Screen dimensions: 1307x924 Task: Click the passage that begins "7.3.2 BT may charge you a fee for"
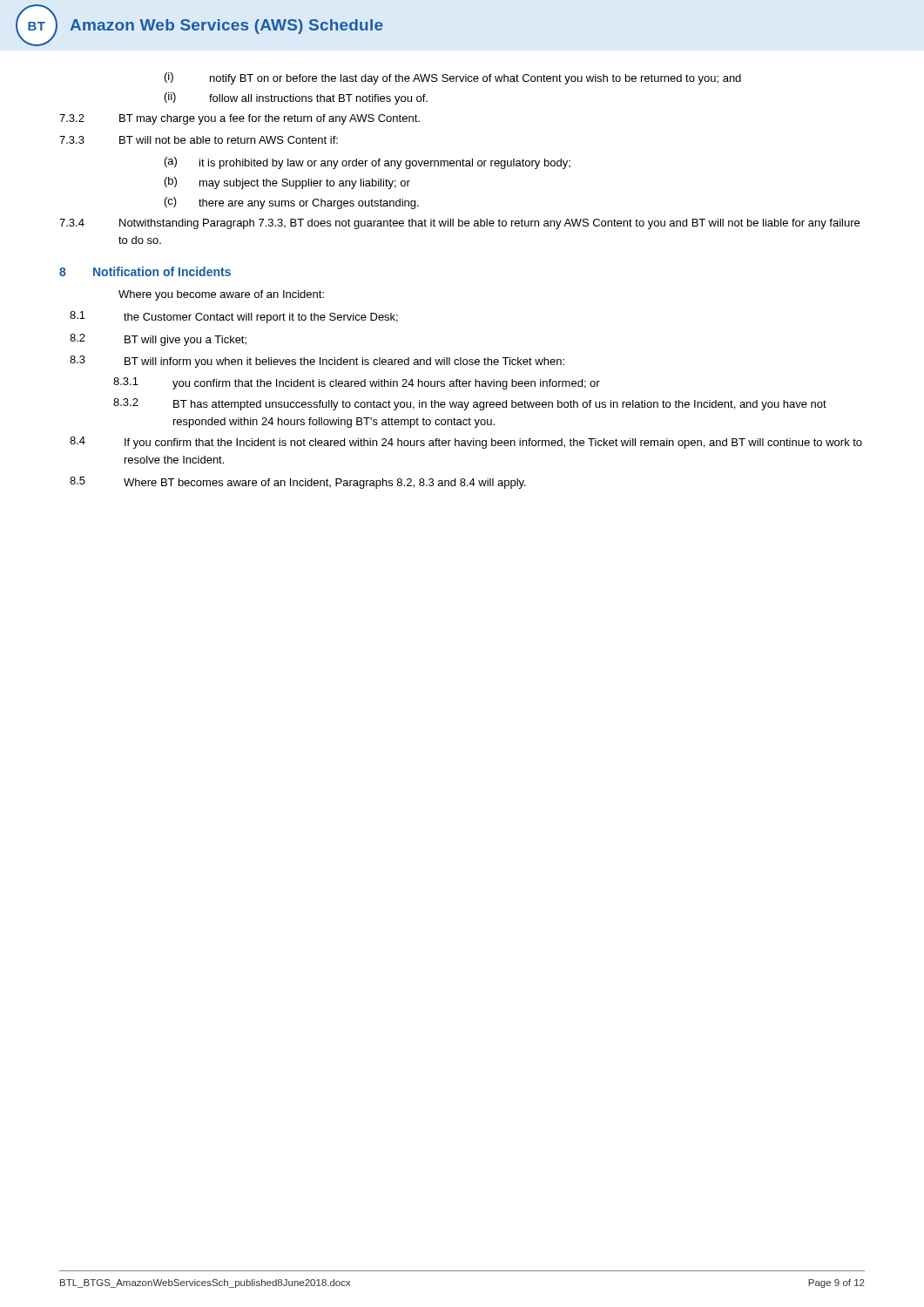[239, 119]
